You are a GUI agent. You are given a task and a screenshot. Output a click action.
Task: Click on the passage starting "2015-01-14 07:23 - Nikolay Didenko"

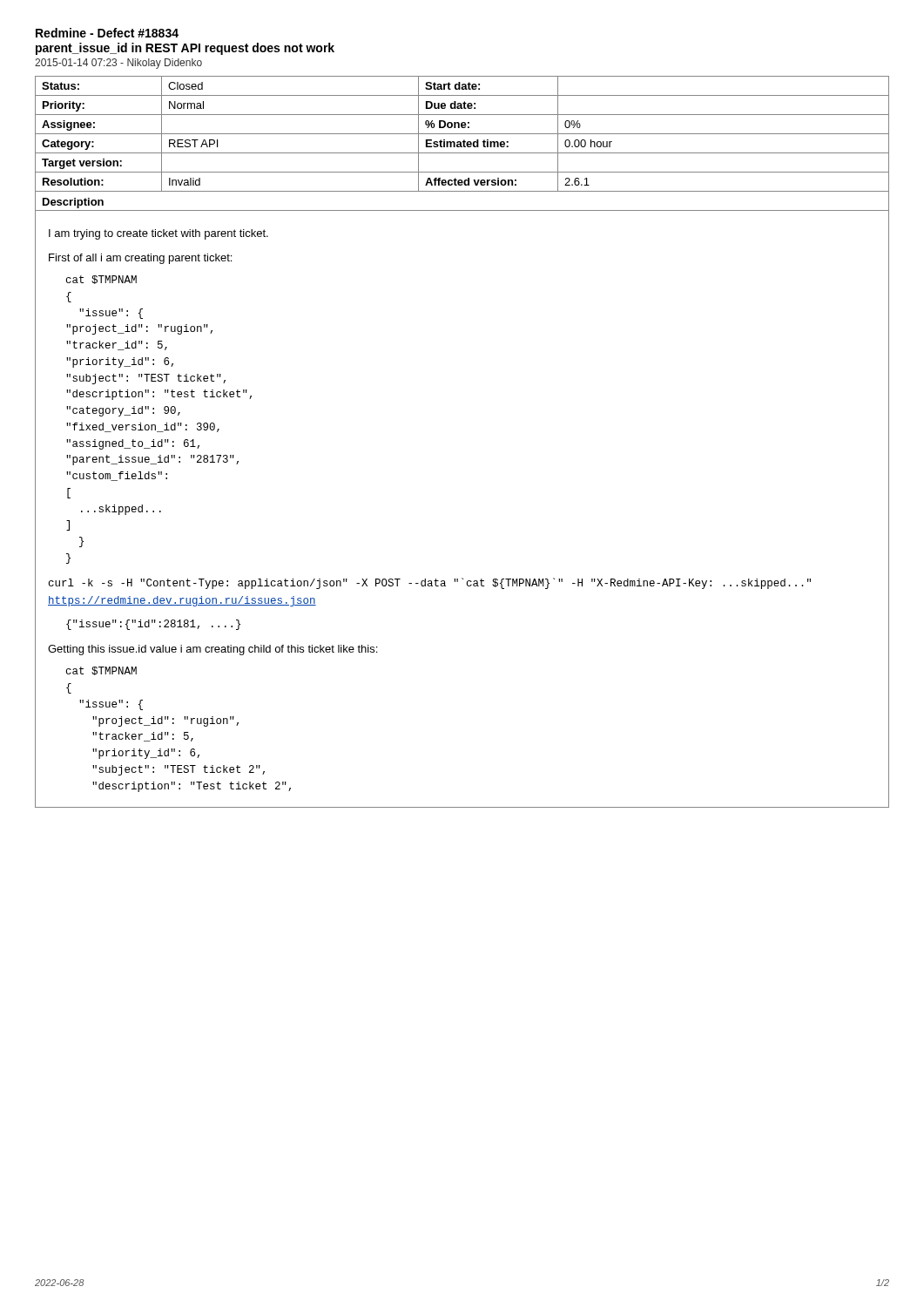[x=119, y=63]
